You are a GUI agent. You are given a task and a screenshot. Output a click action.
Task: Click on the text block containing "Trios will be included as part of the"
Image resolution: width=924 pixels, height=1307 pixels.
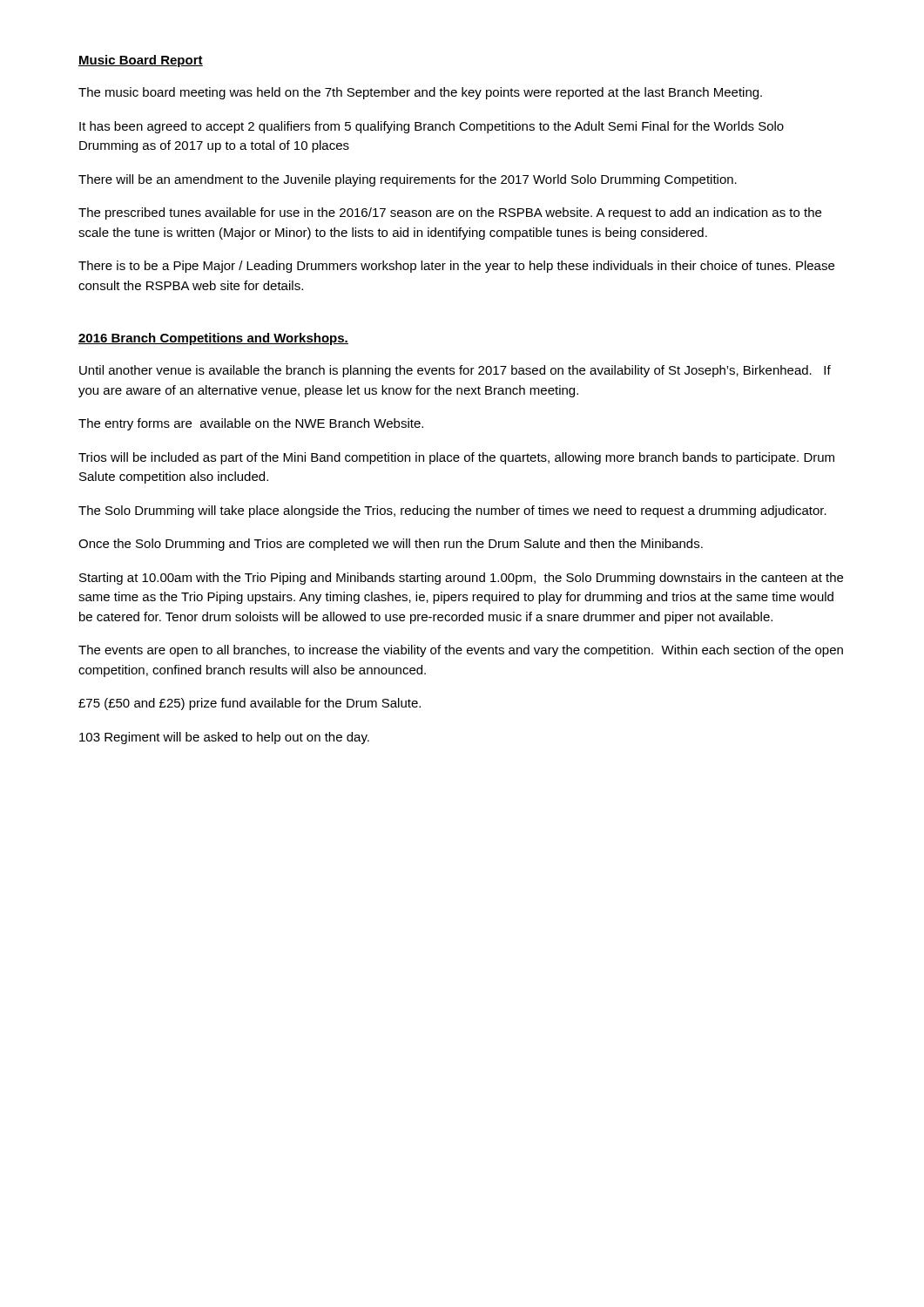457,466
